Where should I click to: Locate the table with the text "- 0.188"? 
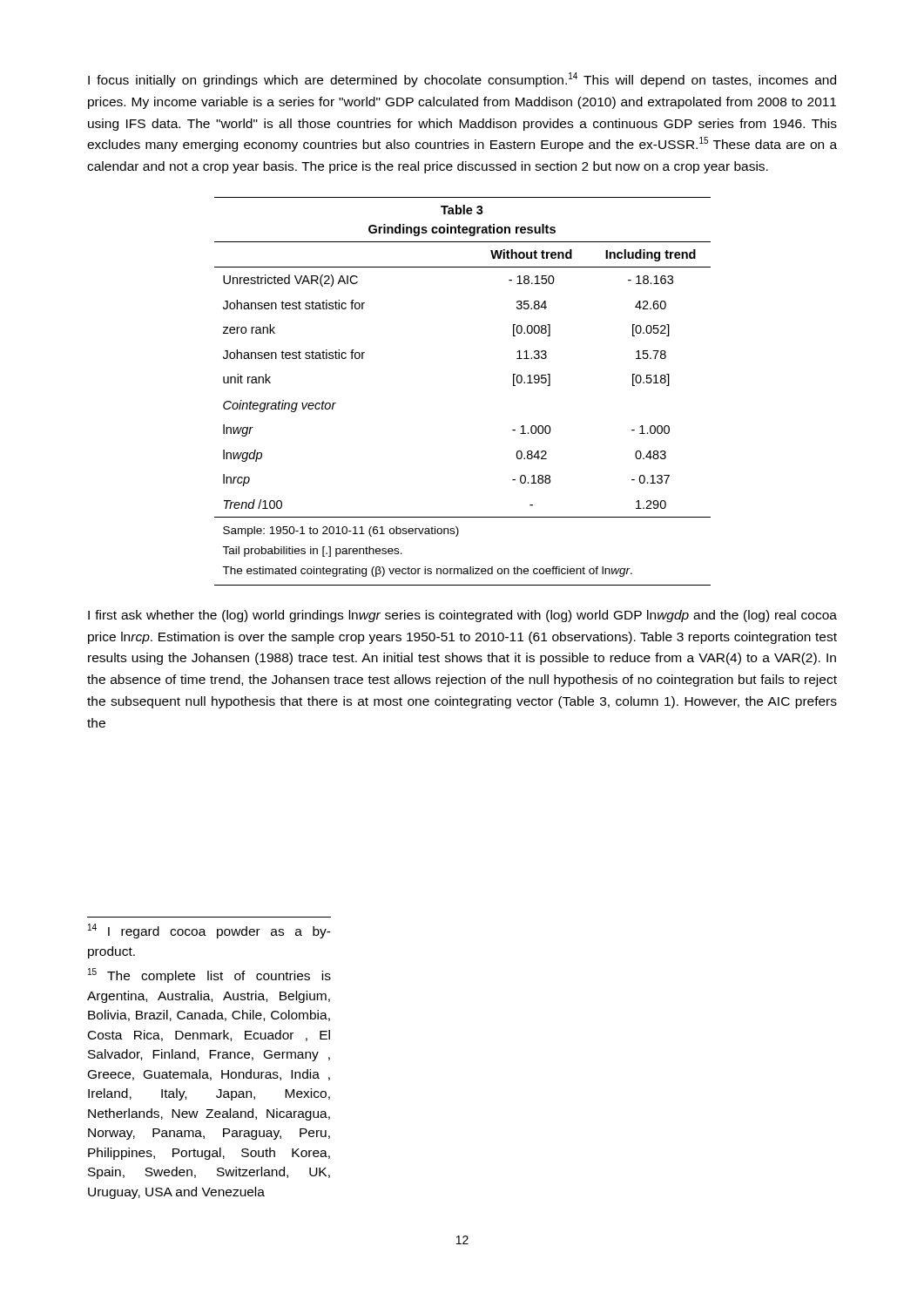click(462, 391)
